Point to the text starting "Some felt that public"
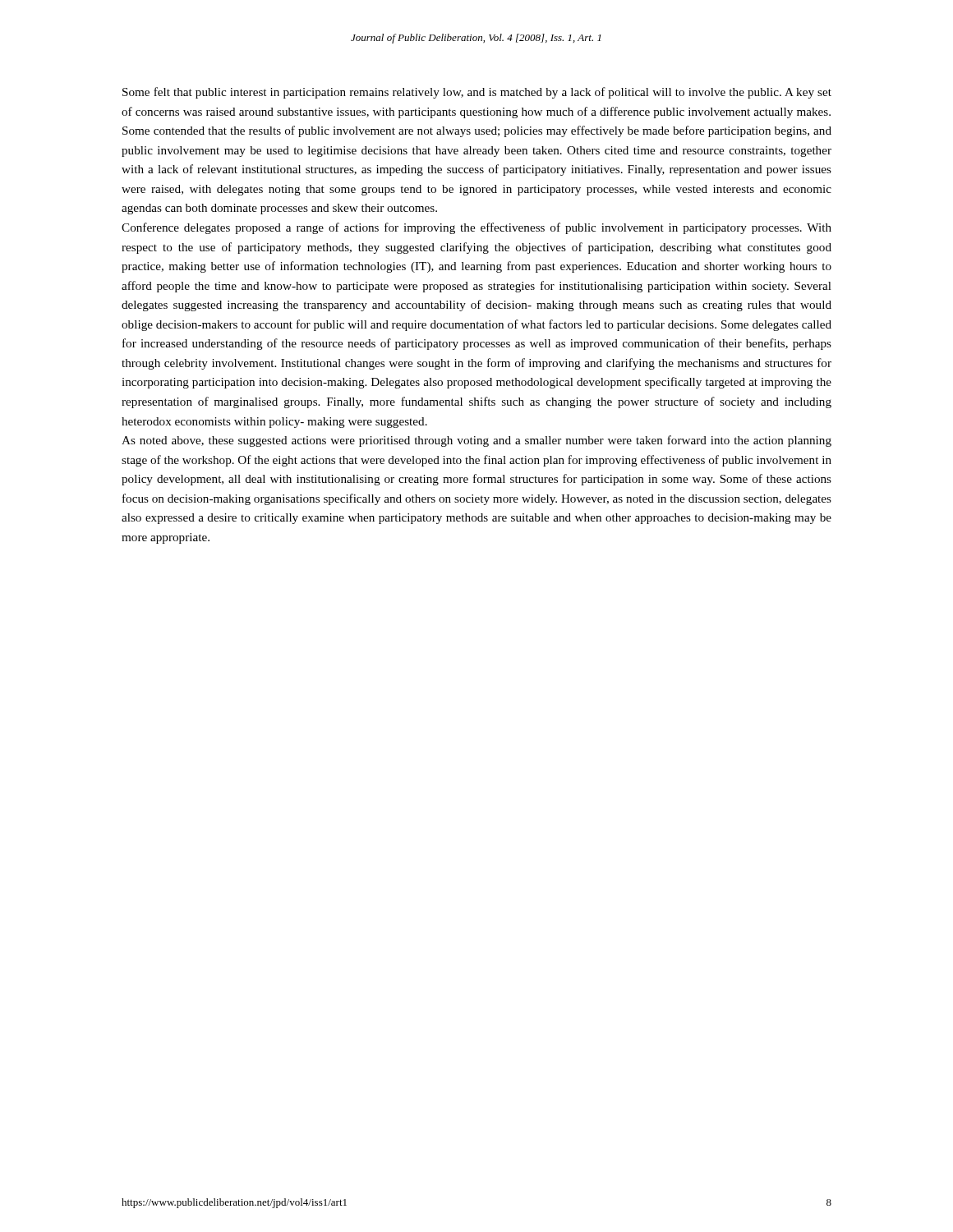Screen dimensions: 1232x953 pyautogui.click(x=476, y=150)
